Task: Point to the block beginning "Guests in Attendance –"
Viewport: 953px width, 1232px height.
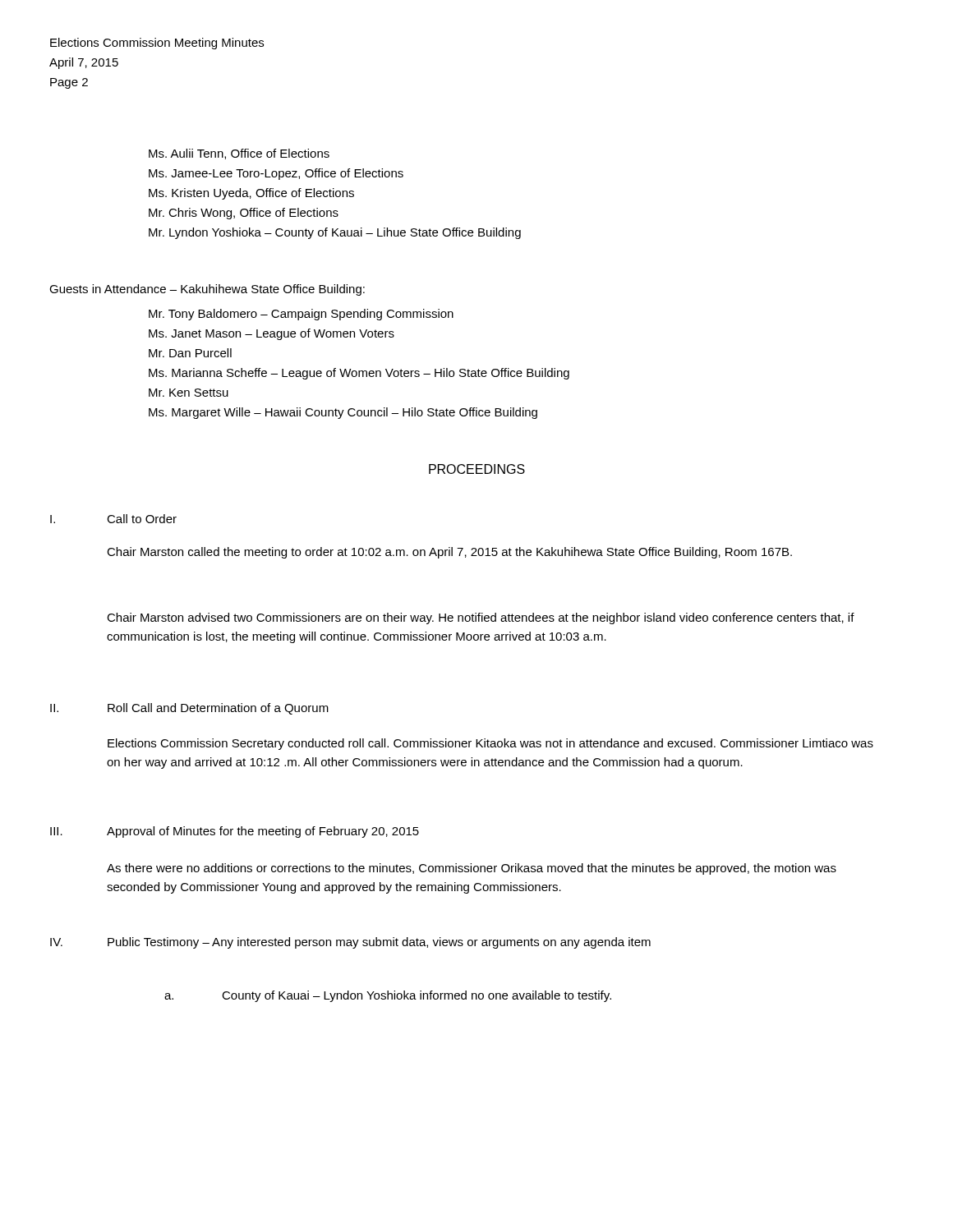Action: point(207,289)
